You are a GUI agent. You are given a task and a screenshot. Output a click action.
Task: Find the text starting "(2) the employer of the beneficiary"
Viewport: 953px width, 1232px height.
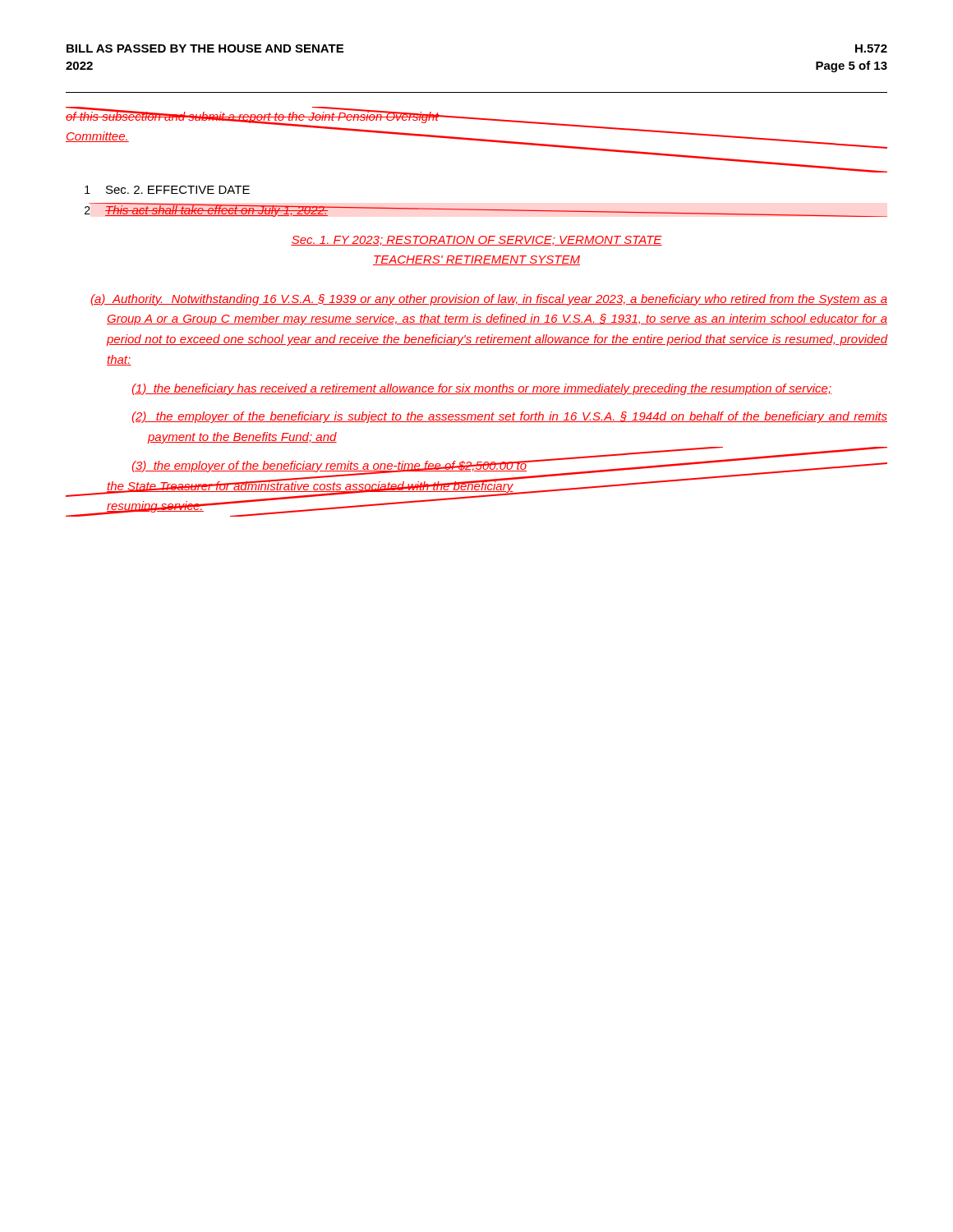pos(509,427)
